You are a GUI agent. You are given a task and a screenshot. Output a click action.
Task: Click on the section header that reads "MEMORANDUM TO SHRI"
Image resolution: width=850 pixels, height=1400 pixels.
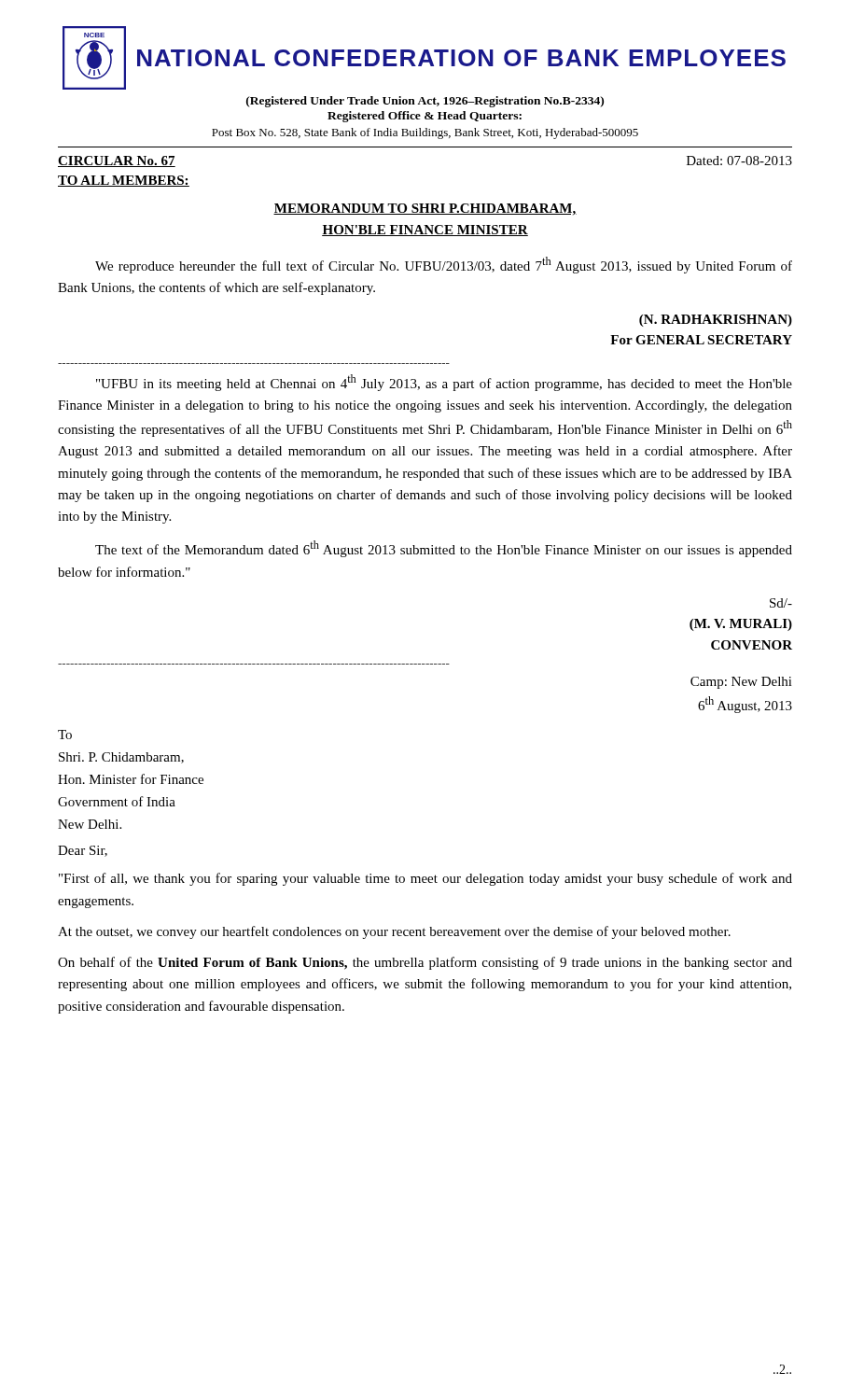425,219
